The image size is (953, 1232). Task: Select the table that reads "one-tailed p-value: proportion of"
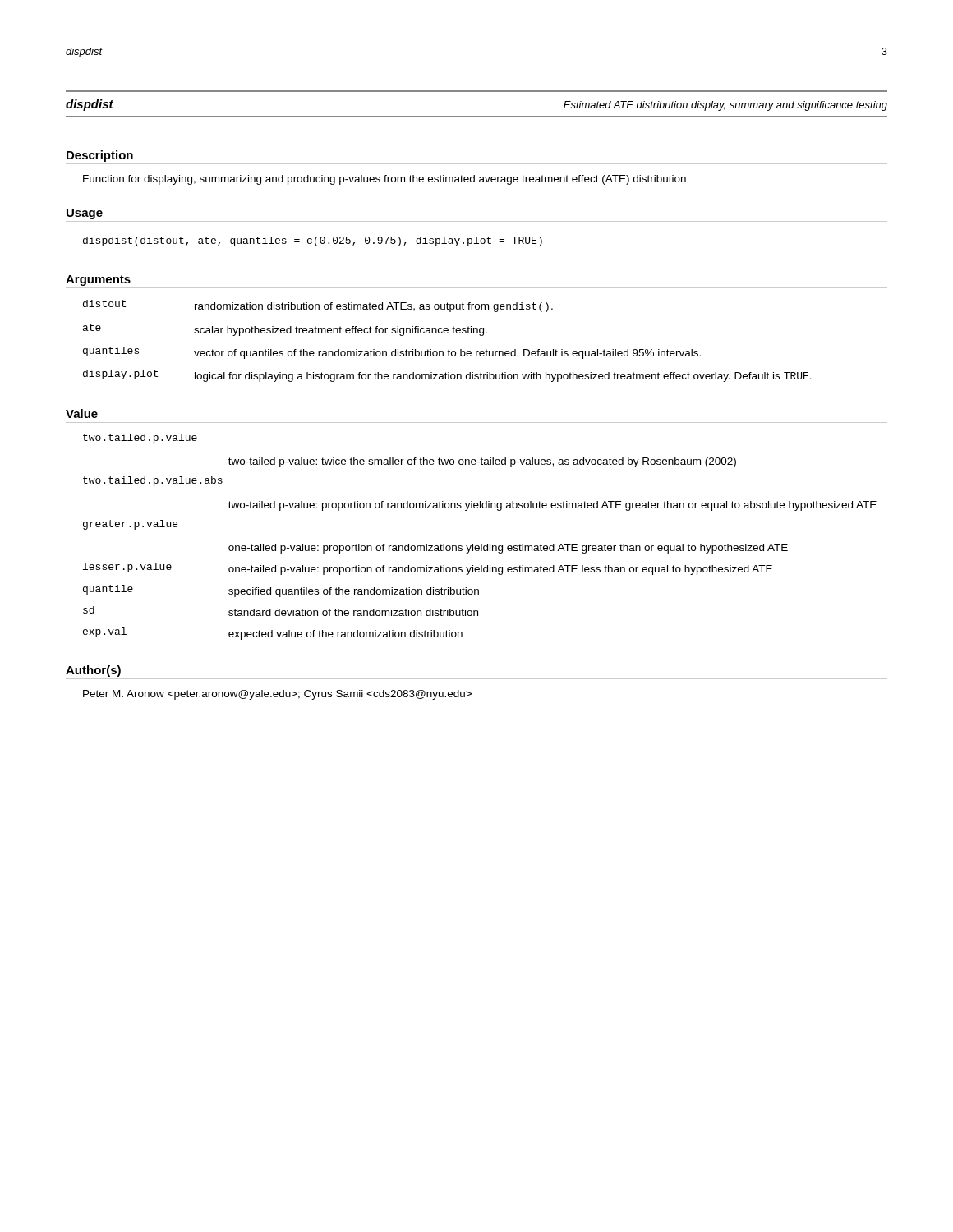click(x=476, y=537)
